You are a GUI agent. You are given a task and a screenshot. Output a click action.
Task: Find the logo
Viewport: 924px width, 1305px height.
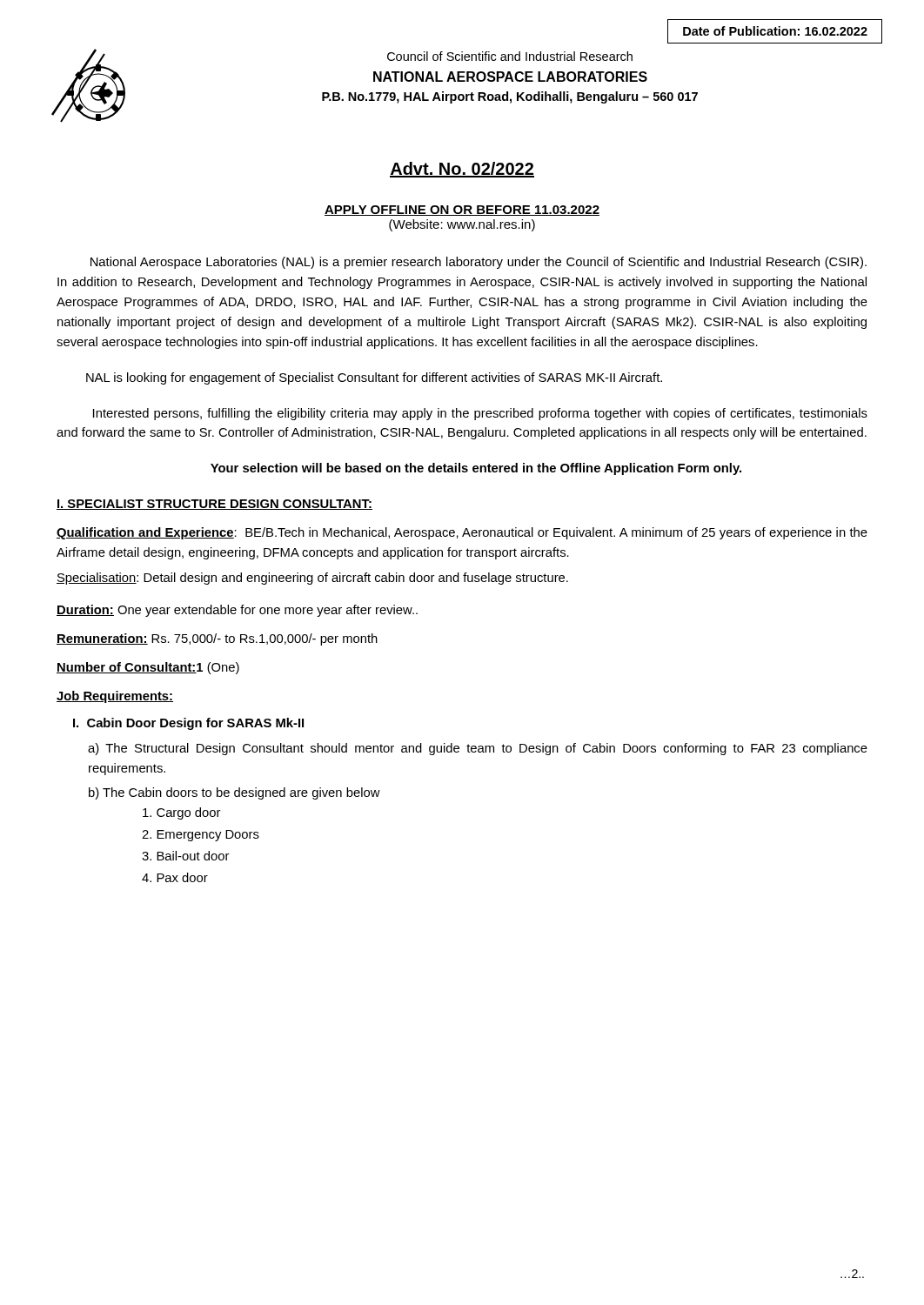coord(91,87)
